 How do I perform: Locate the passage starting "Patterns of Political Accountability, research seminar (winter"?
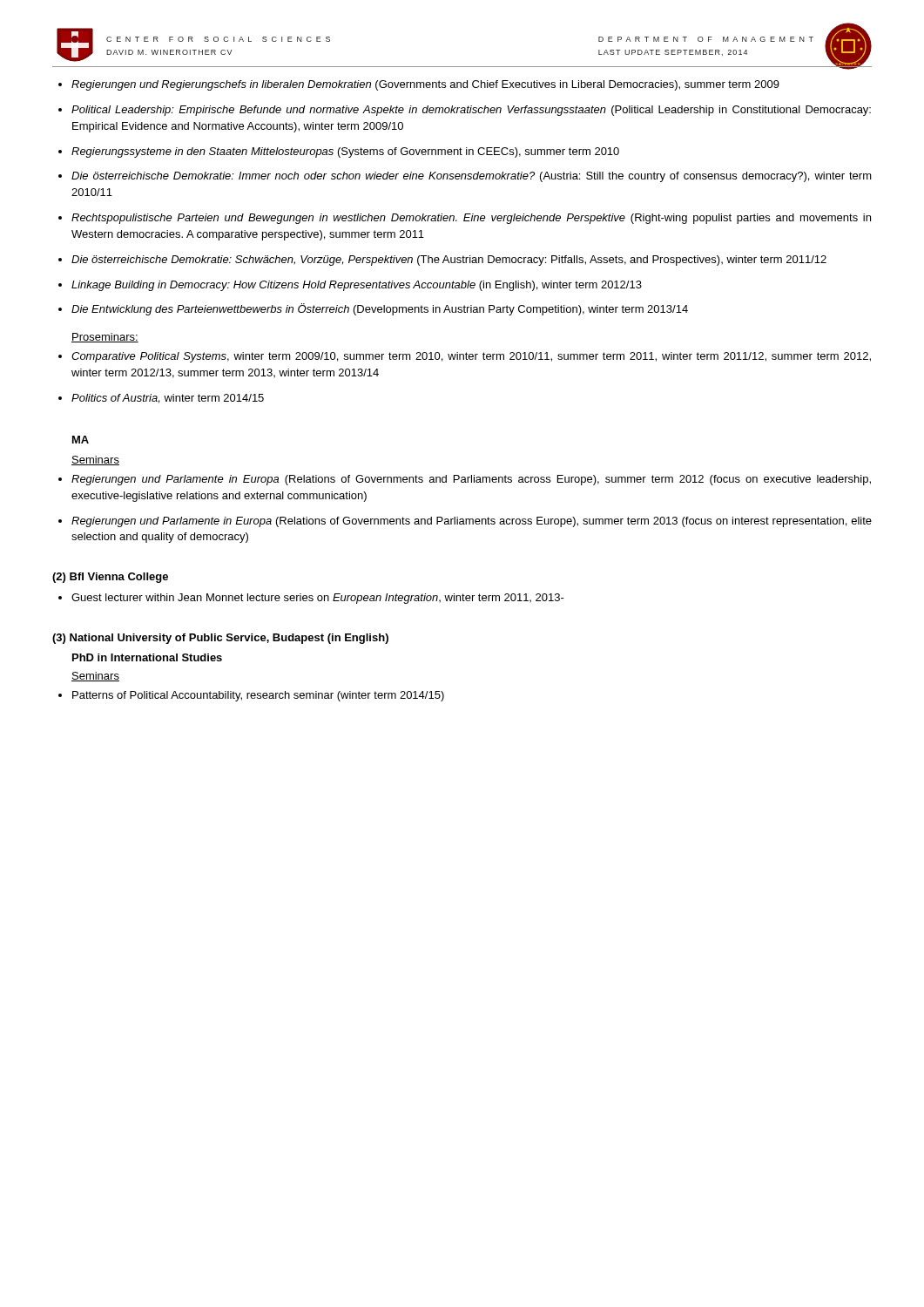(258, 695)
